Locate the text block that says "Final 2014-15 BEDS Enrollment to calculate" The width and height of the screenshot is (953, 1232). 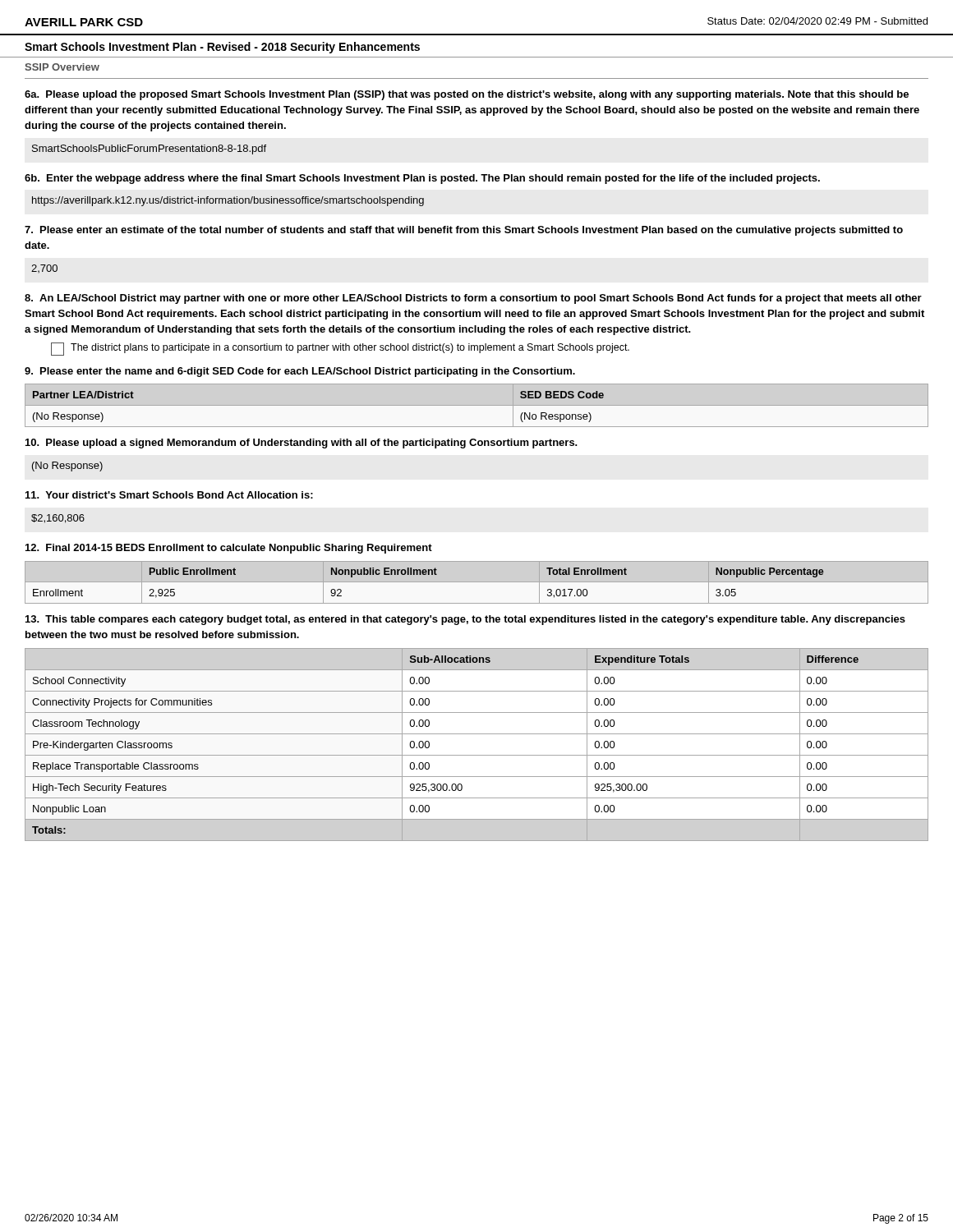click(228, 548)
